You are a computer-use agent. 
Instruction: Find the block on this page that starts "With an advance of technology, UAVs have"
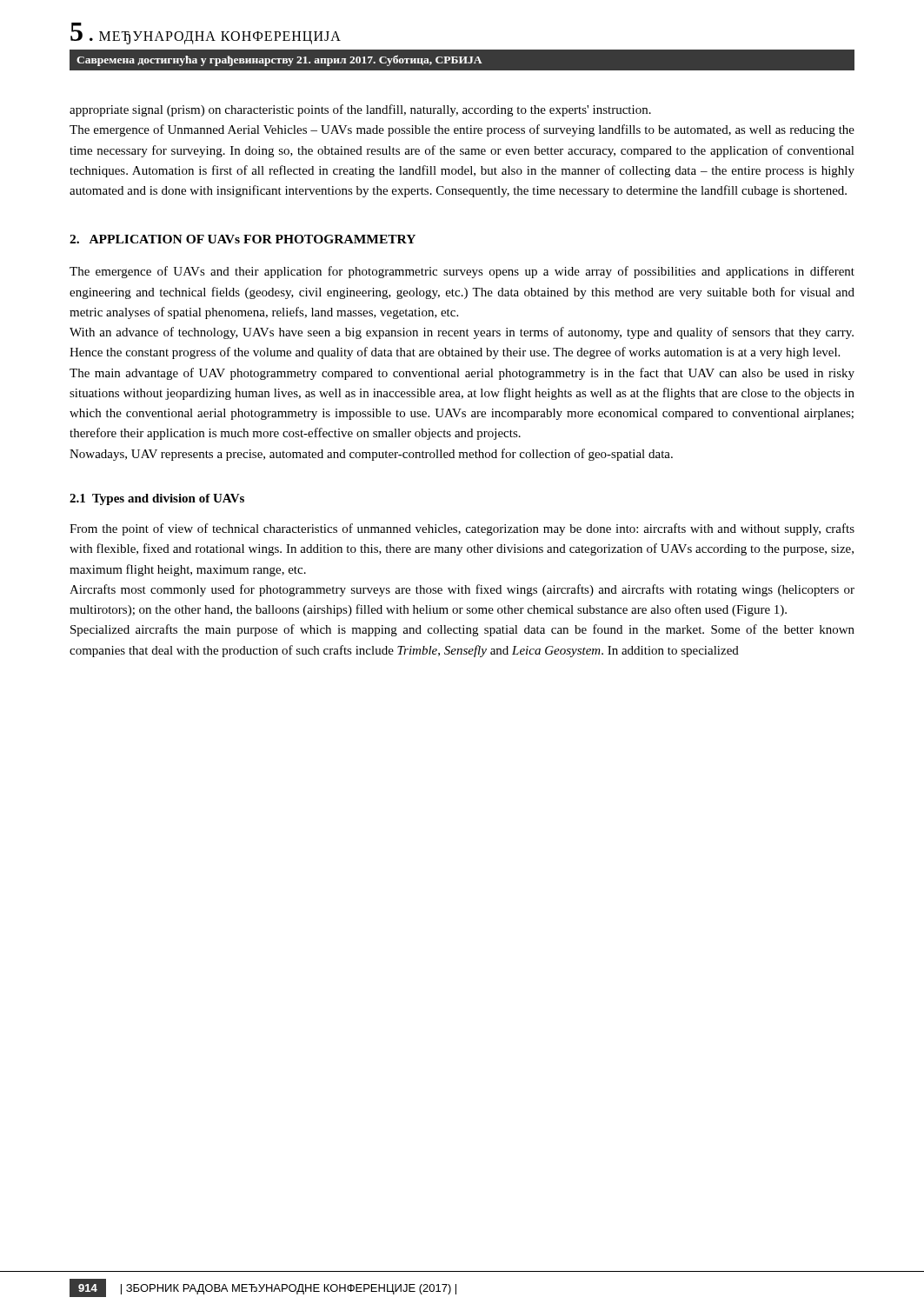tap(462, 343)
